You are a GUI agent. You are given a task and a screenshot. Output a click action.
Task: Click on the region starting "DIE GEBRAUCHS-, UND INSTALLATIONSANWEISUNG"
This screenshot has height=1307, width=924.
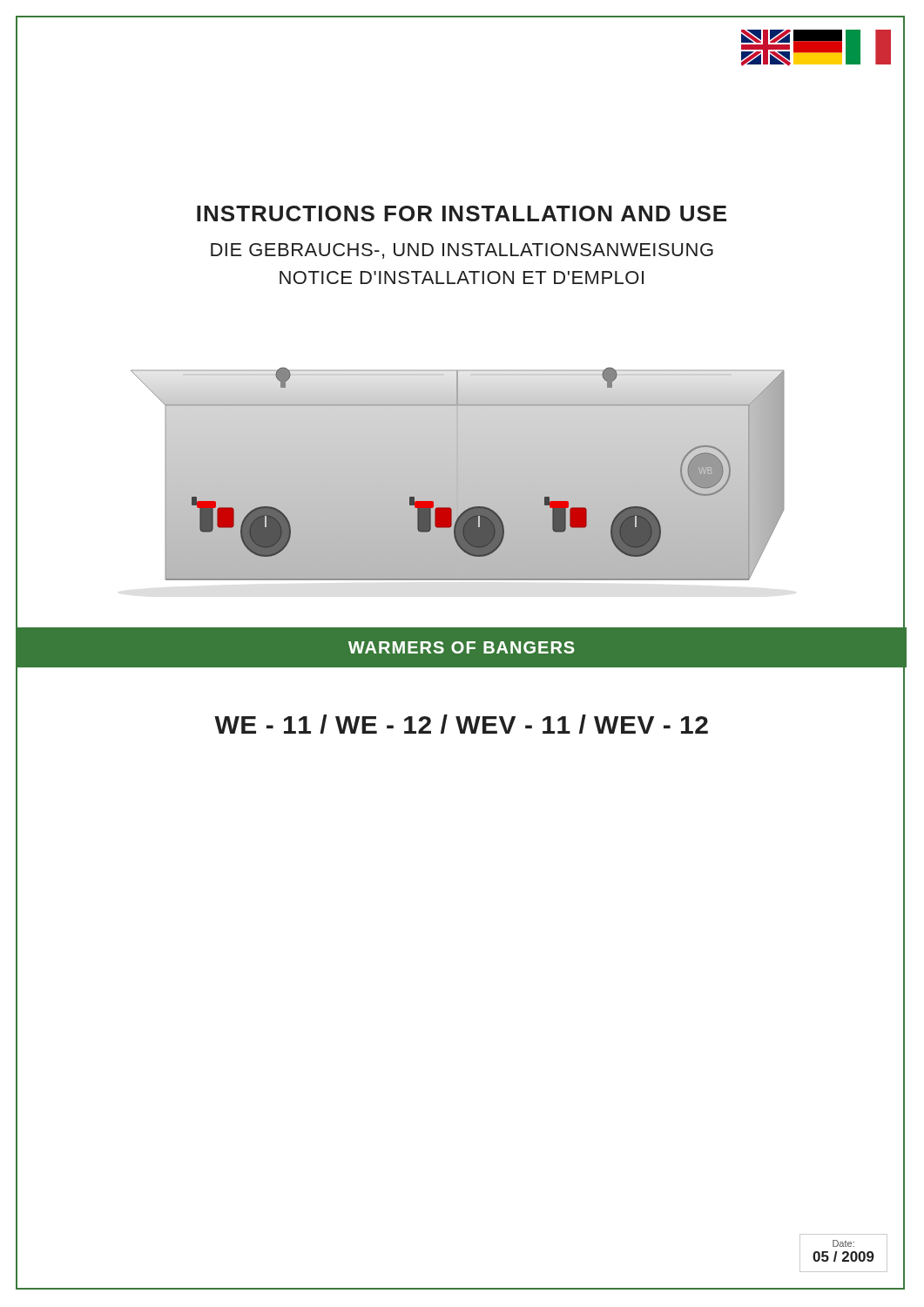point(462,250)
